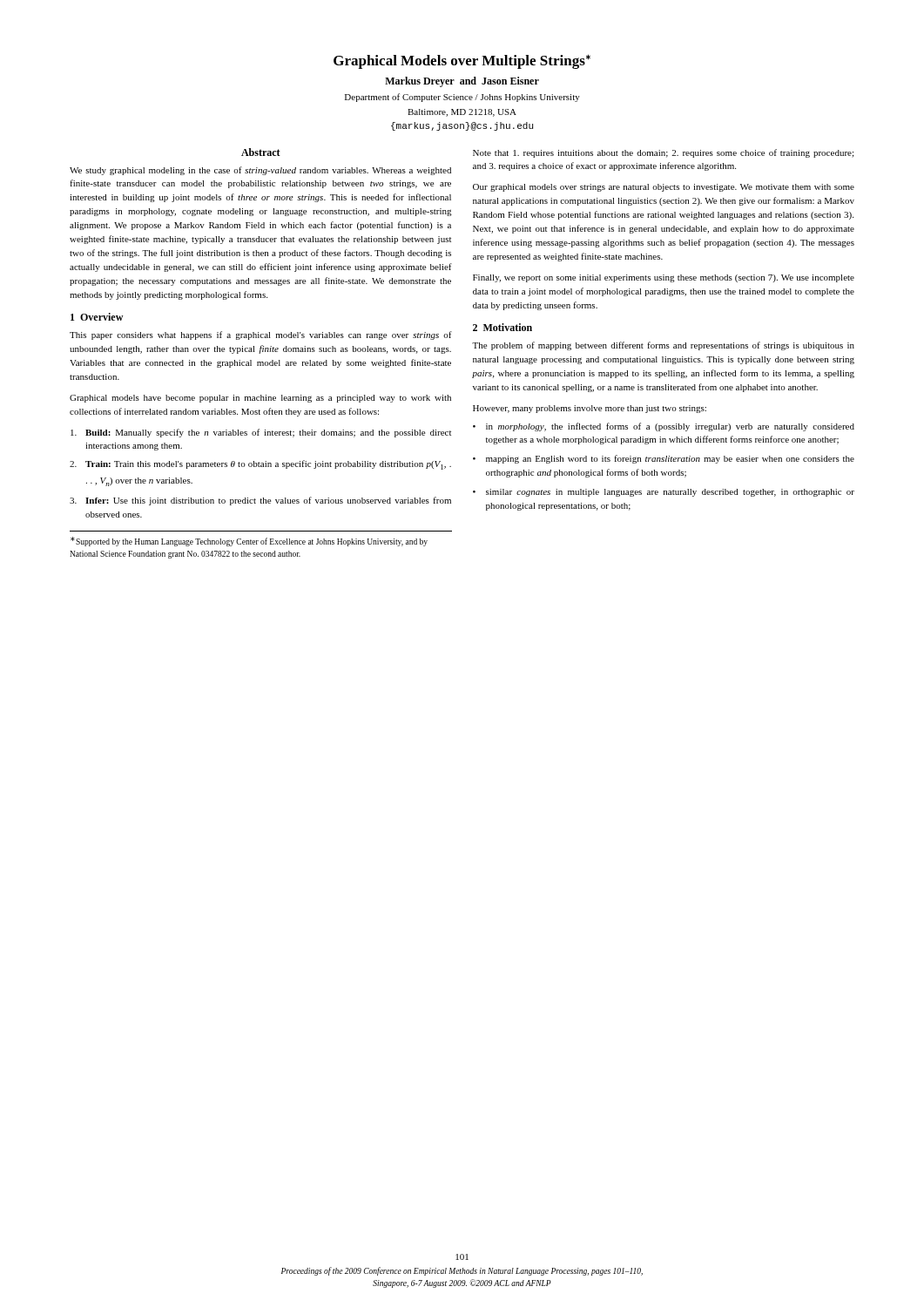Image resolution: width=924 pixels, height=1307 pixels.
Task: Find the list item that reads "3. Infer: Use this joint"
Action: coord(261,508)
